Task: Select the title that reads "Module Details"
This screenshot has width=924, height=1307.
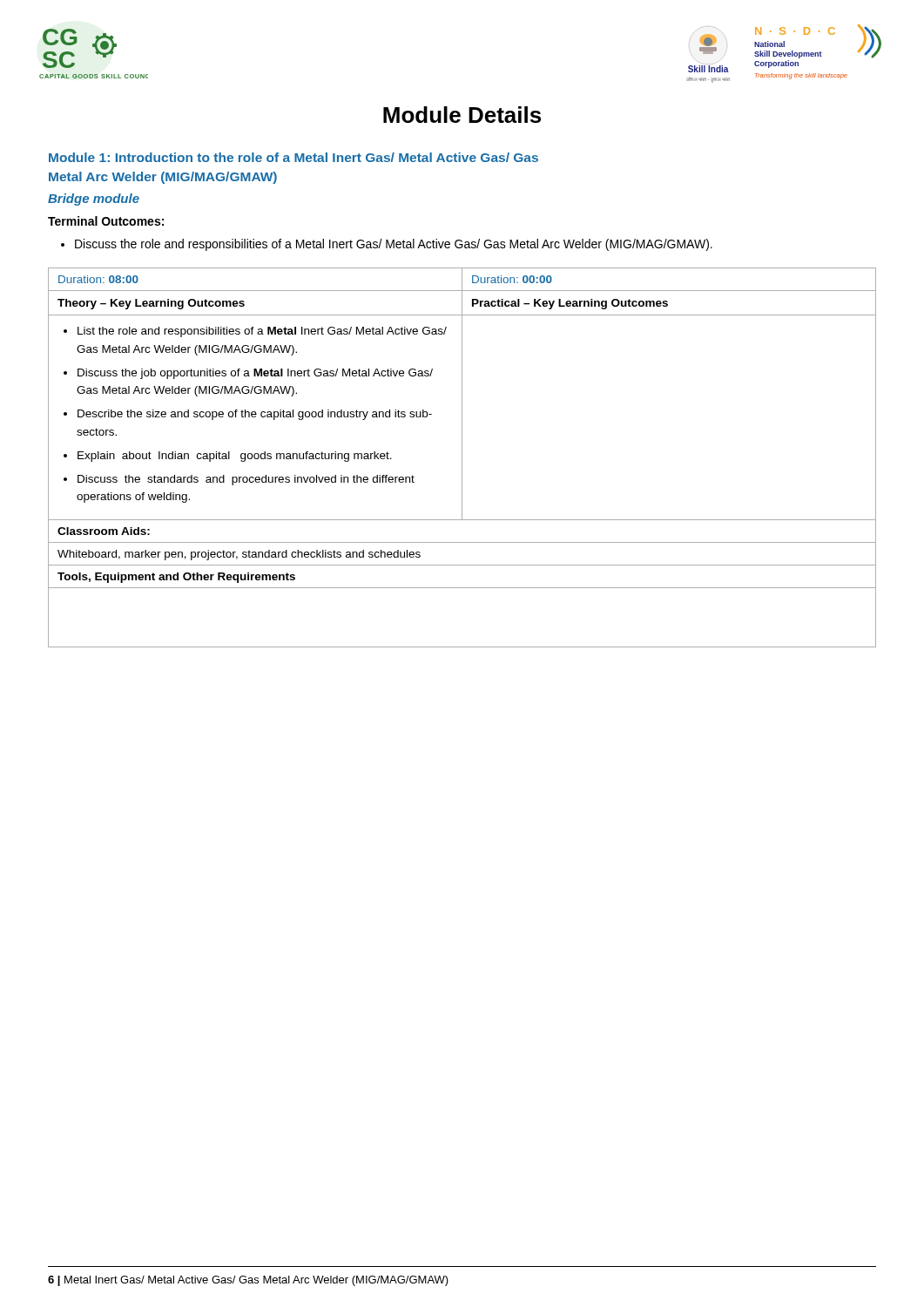Action: 462,115
